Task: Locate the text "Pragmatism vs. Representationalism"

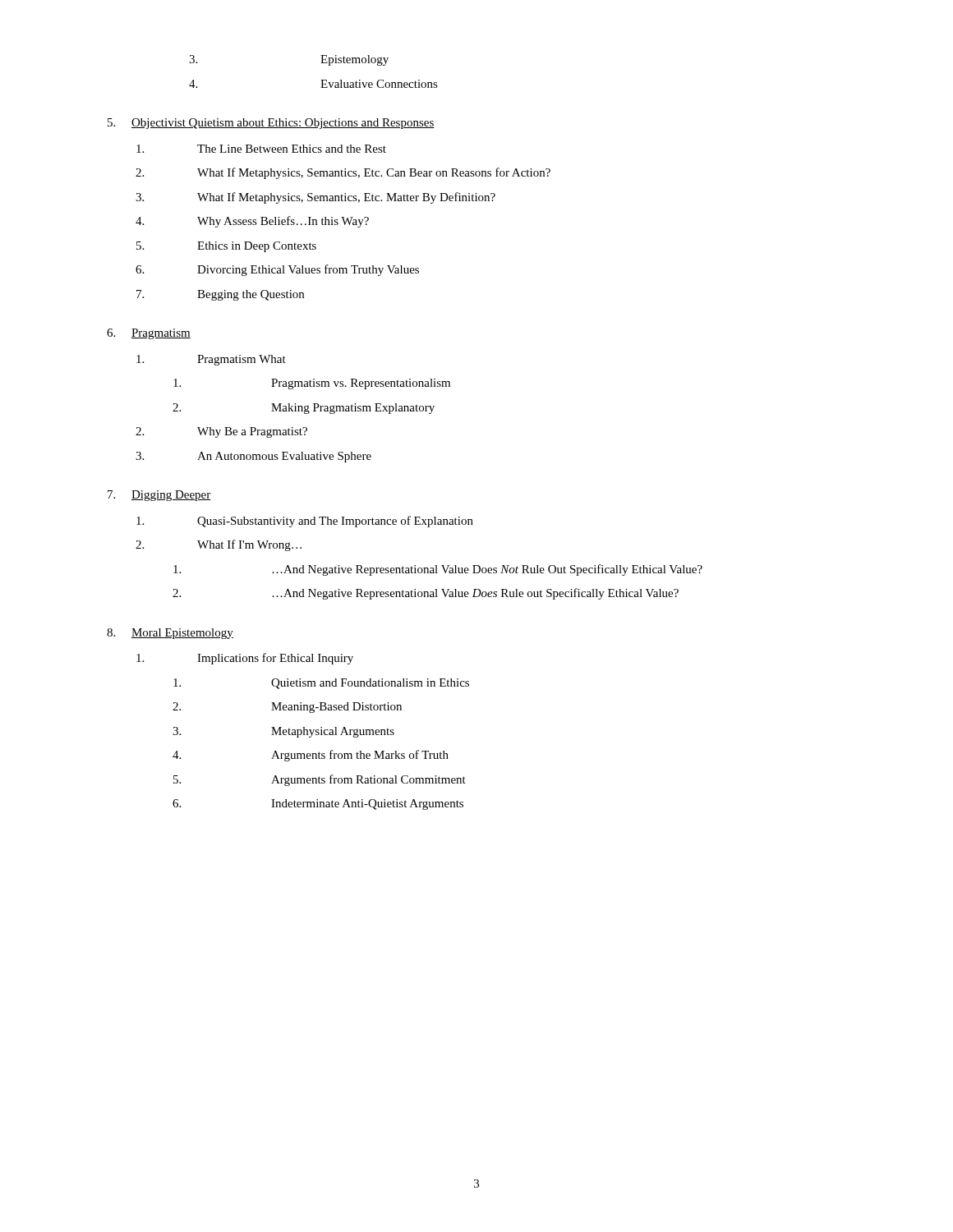Action: 279,383
